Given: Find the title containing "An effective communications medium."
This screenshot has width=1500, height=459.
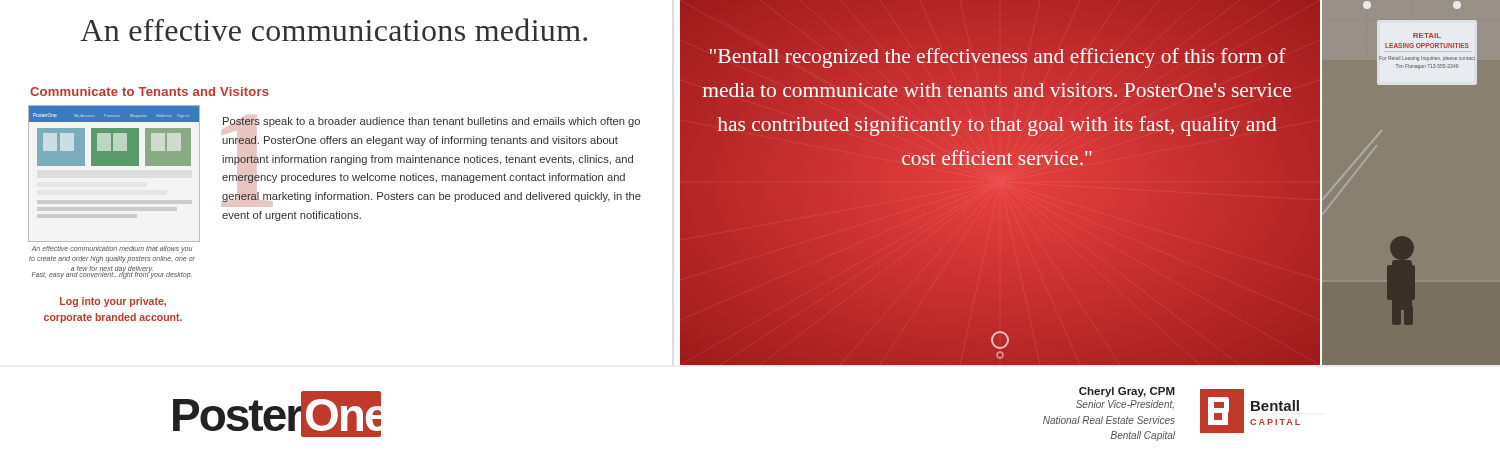Looking at the screenshot, I should tap(335, 30).
